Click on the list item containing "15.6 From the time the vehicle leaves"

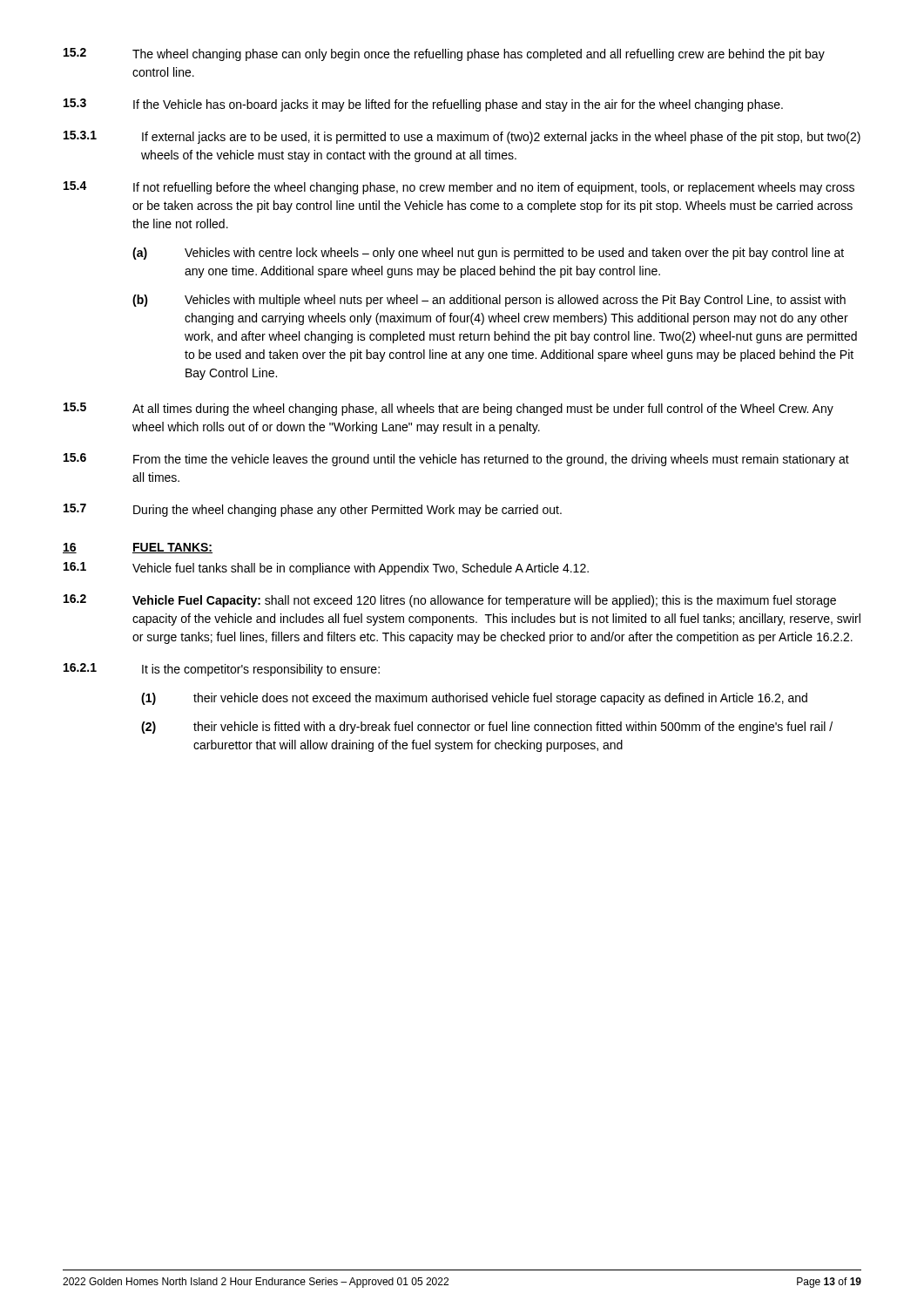(x=462, y=469)
